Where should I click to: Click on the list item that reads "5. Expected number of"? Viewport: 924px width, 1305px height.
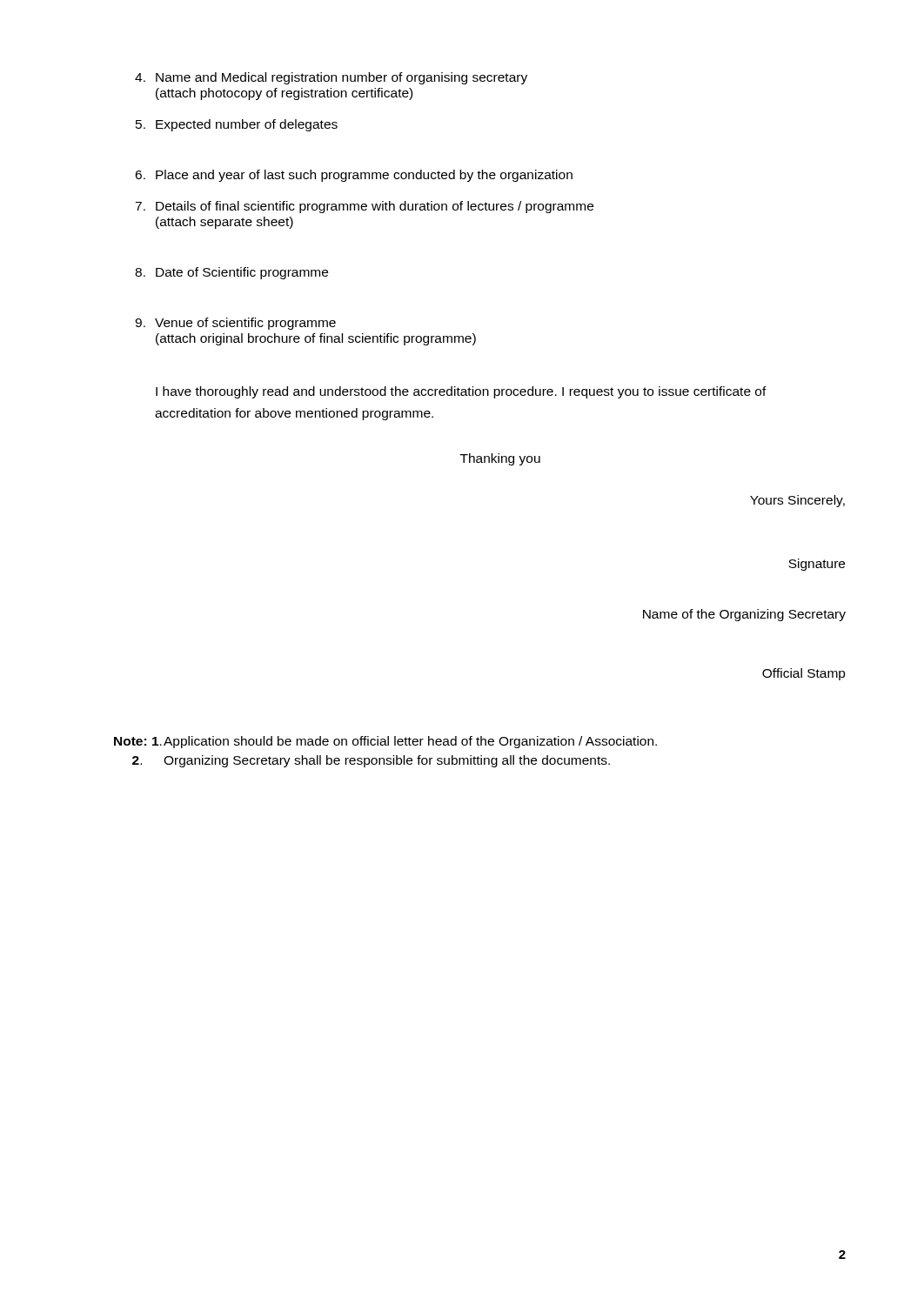click(237, 125)
